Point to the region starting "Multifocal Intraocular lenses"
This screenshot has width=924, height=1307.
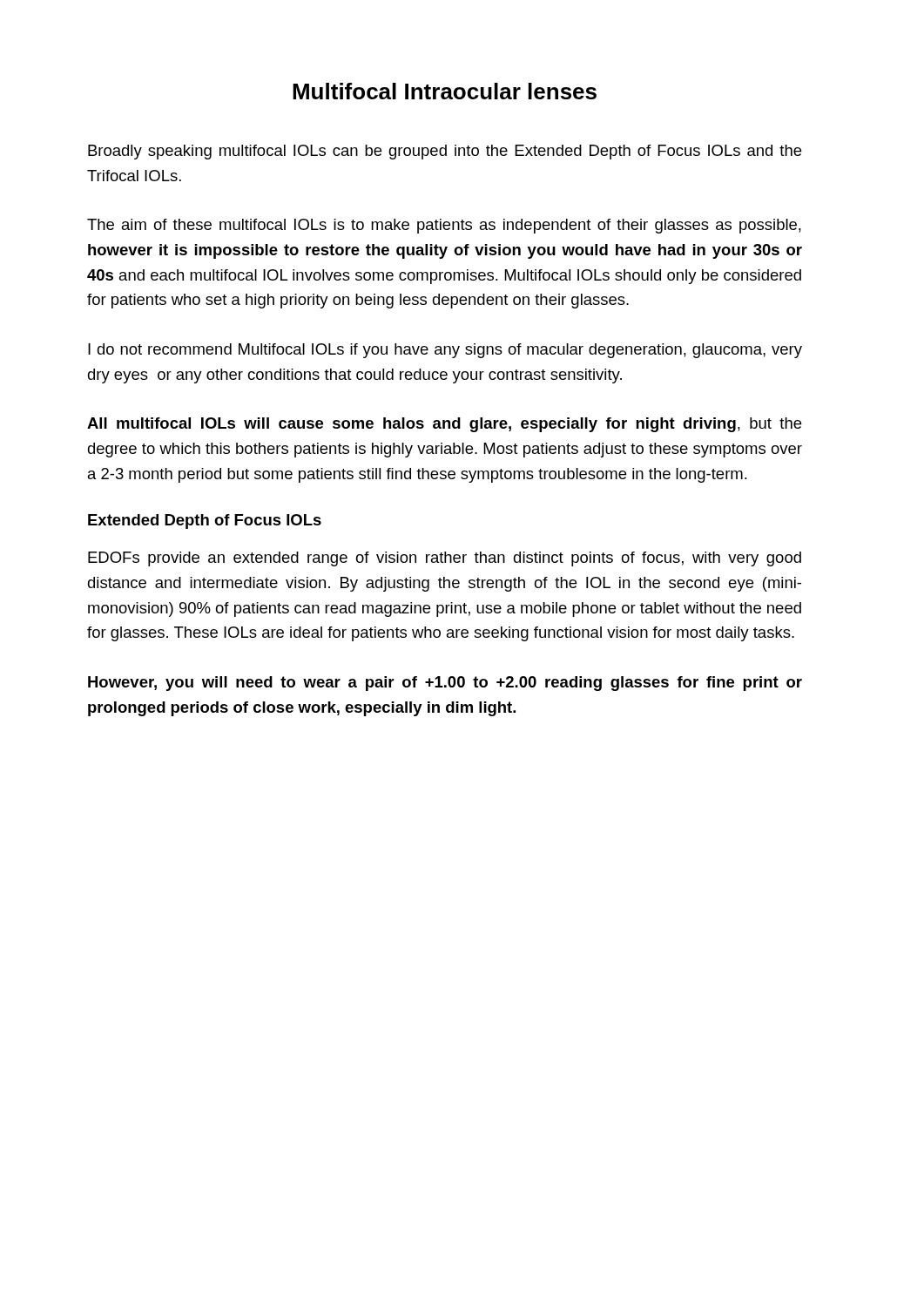point(445,92)
